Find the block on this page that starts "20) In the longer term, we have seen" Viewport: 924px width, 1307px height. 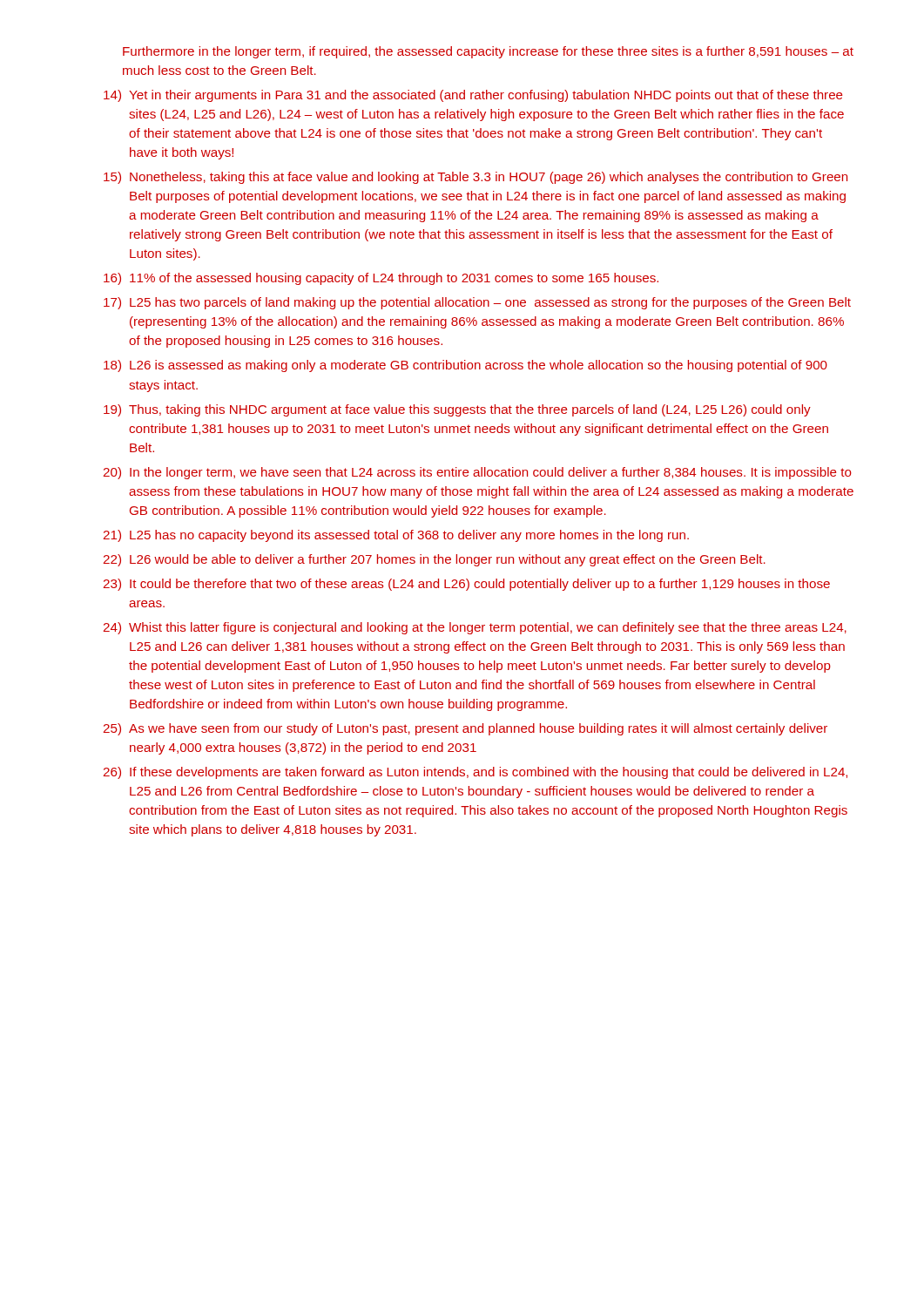(x=462, y=491)
